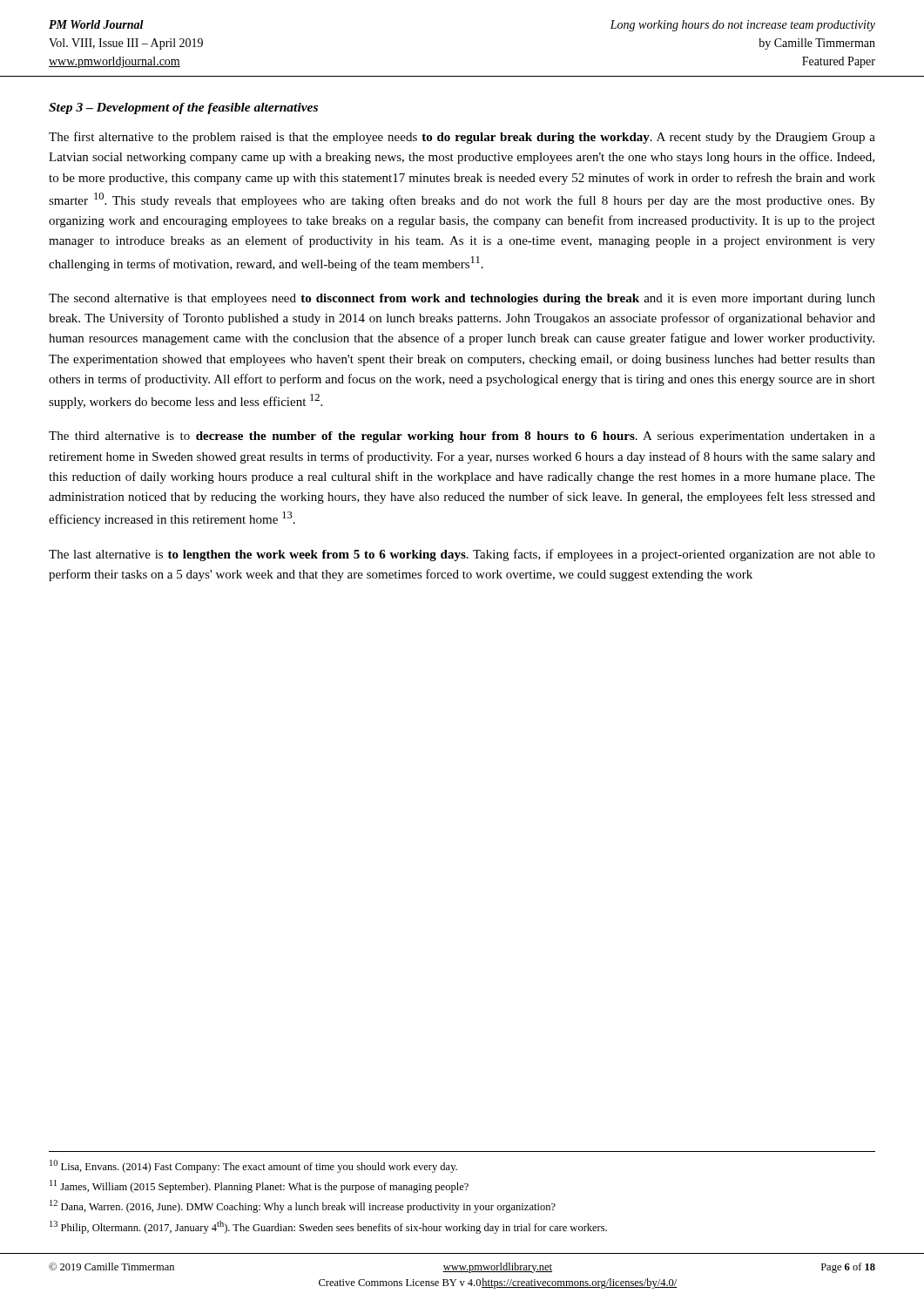Select the text block containing "The first alternative to"
924x1307 pixels.
tap(462, 200)
